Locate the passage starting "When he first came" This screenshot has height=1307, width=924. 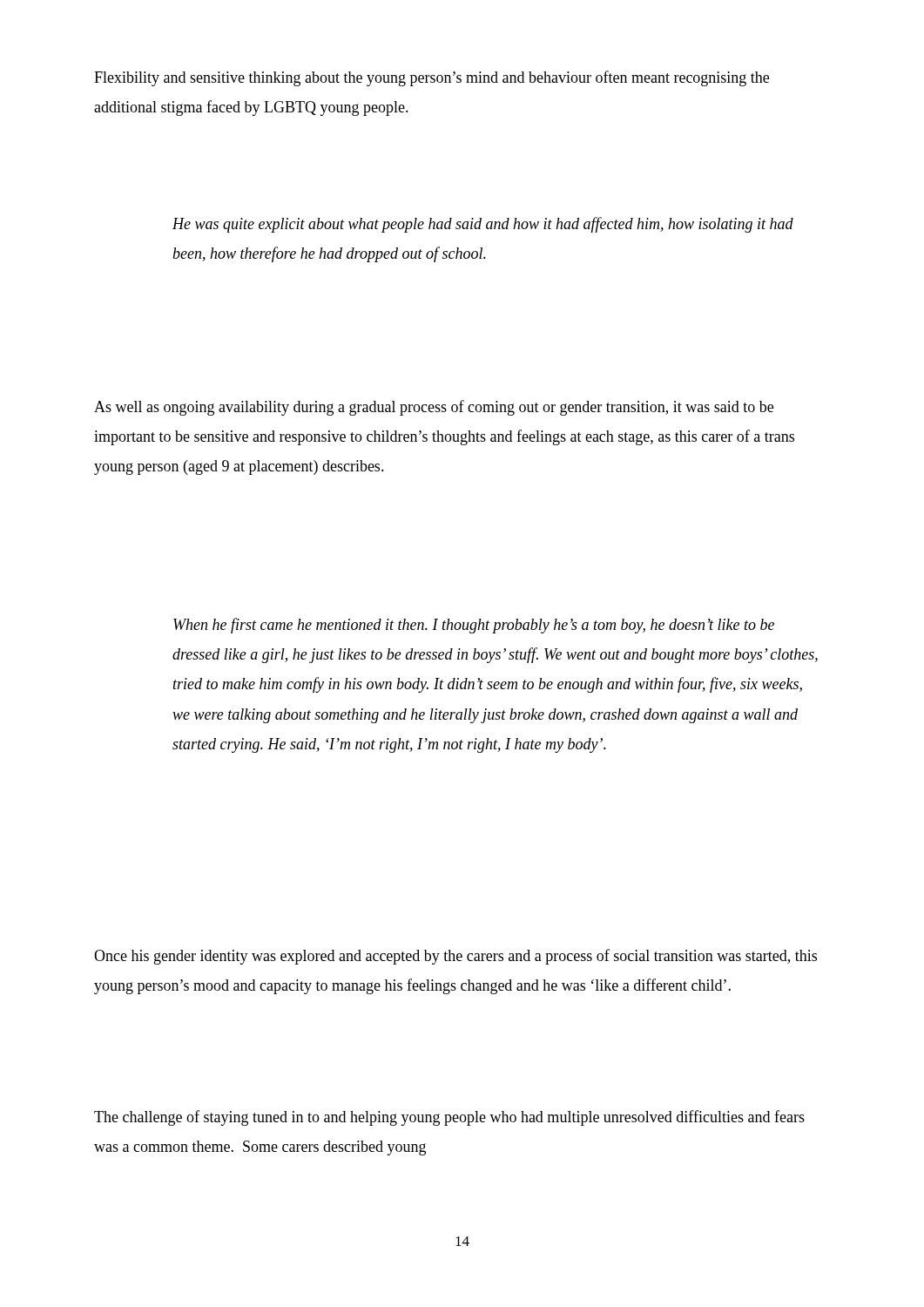click(495, 684)
